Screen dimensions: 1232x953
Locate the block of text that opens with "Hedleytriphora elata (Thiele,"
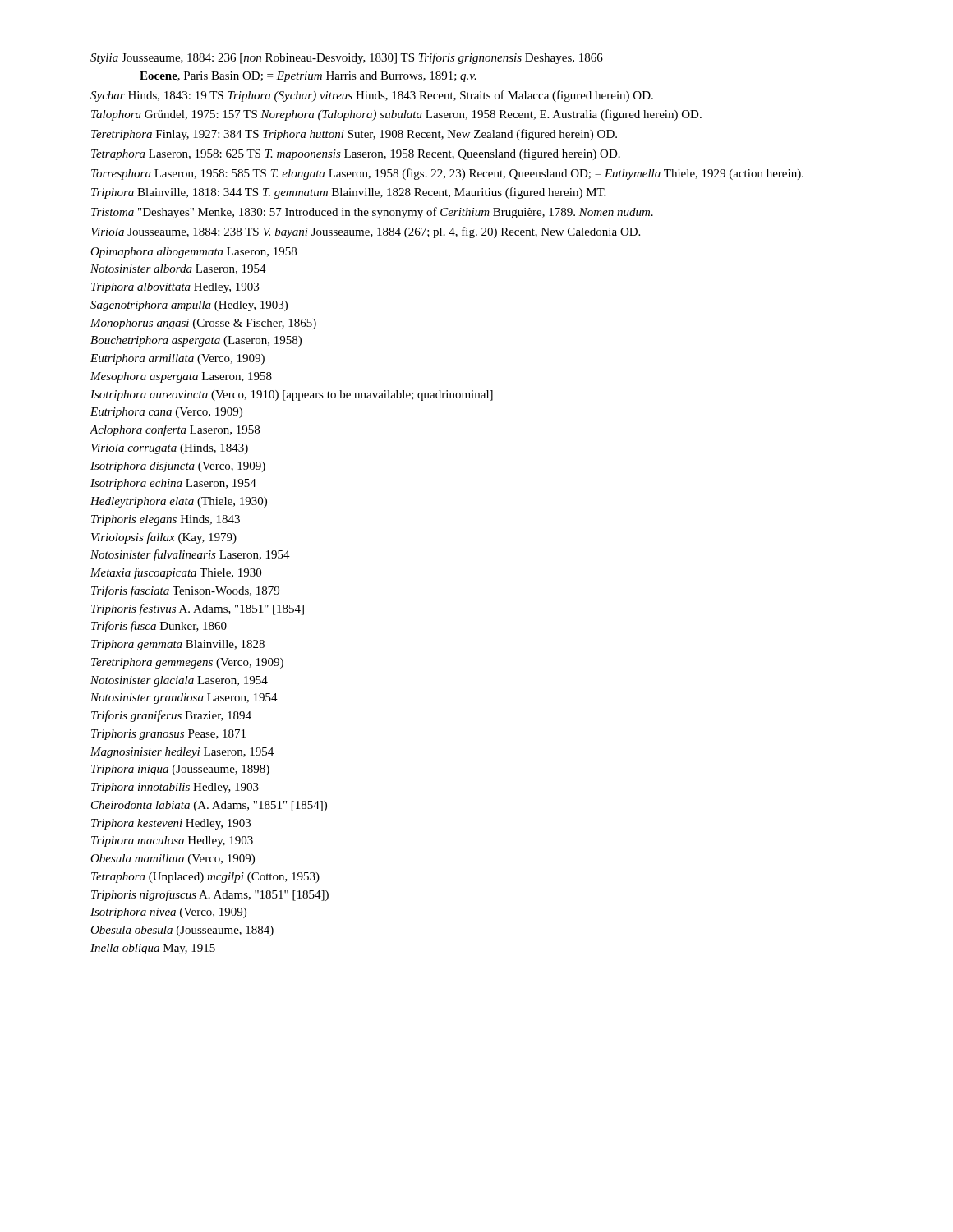(179, 501)
